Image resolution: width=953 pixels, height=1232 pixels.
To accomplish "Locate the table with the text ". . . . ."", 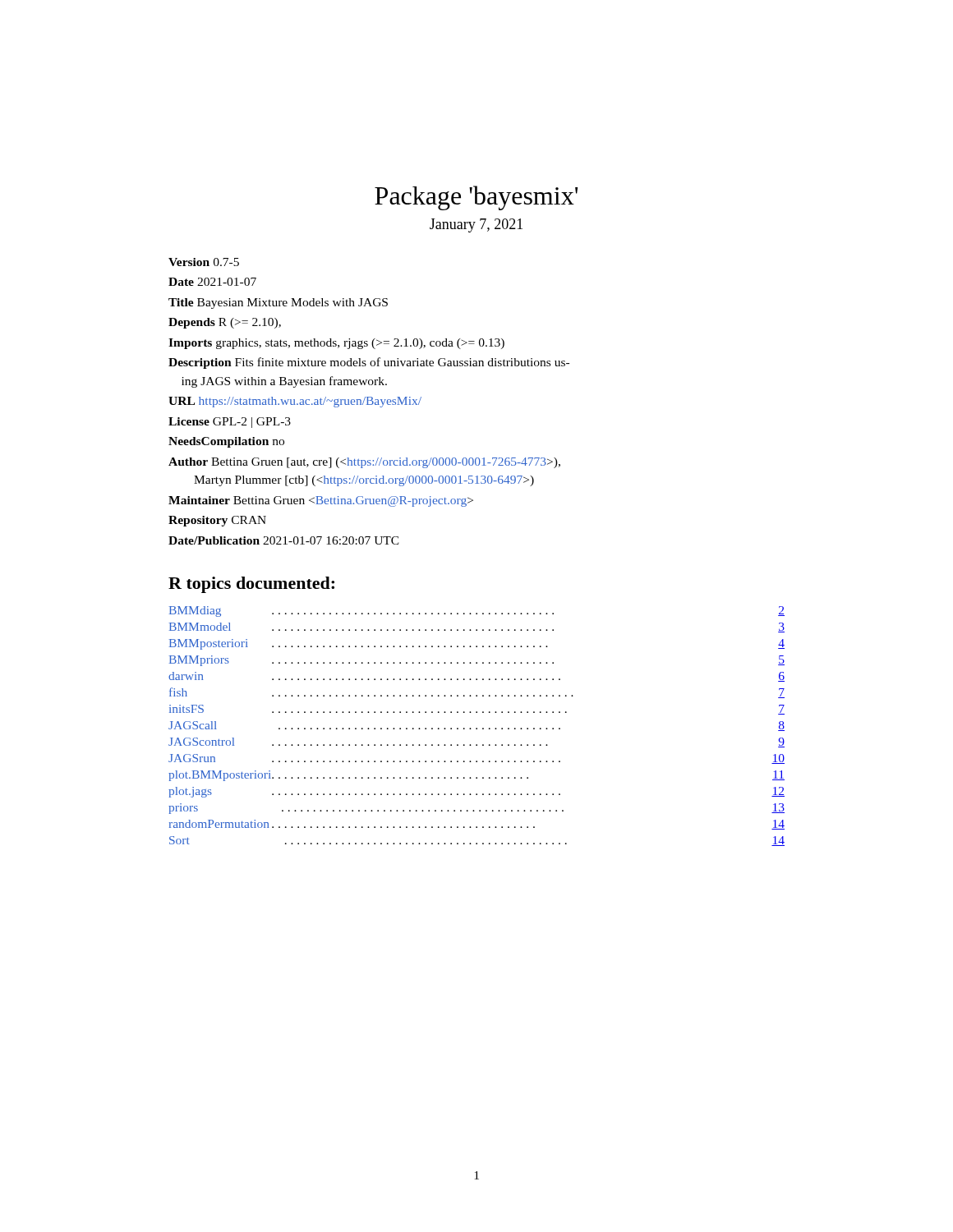I will (x=476, y=725).
